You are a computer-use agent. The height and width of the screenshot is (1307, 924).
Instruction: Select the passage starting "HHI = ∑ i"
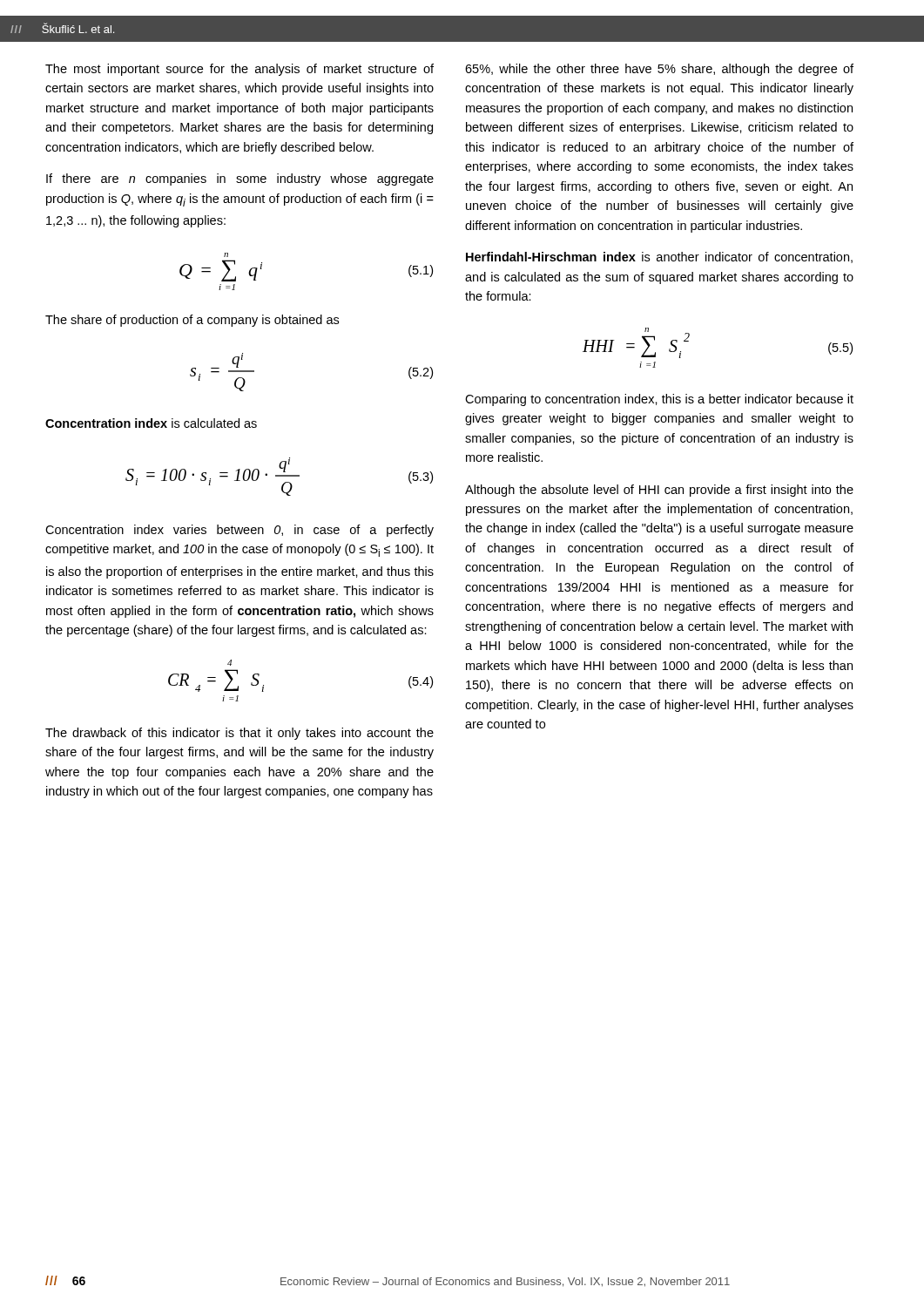click(648, 343)
